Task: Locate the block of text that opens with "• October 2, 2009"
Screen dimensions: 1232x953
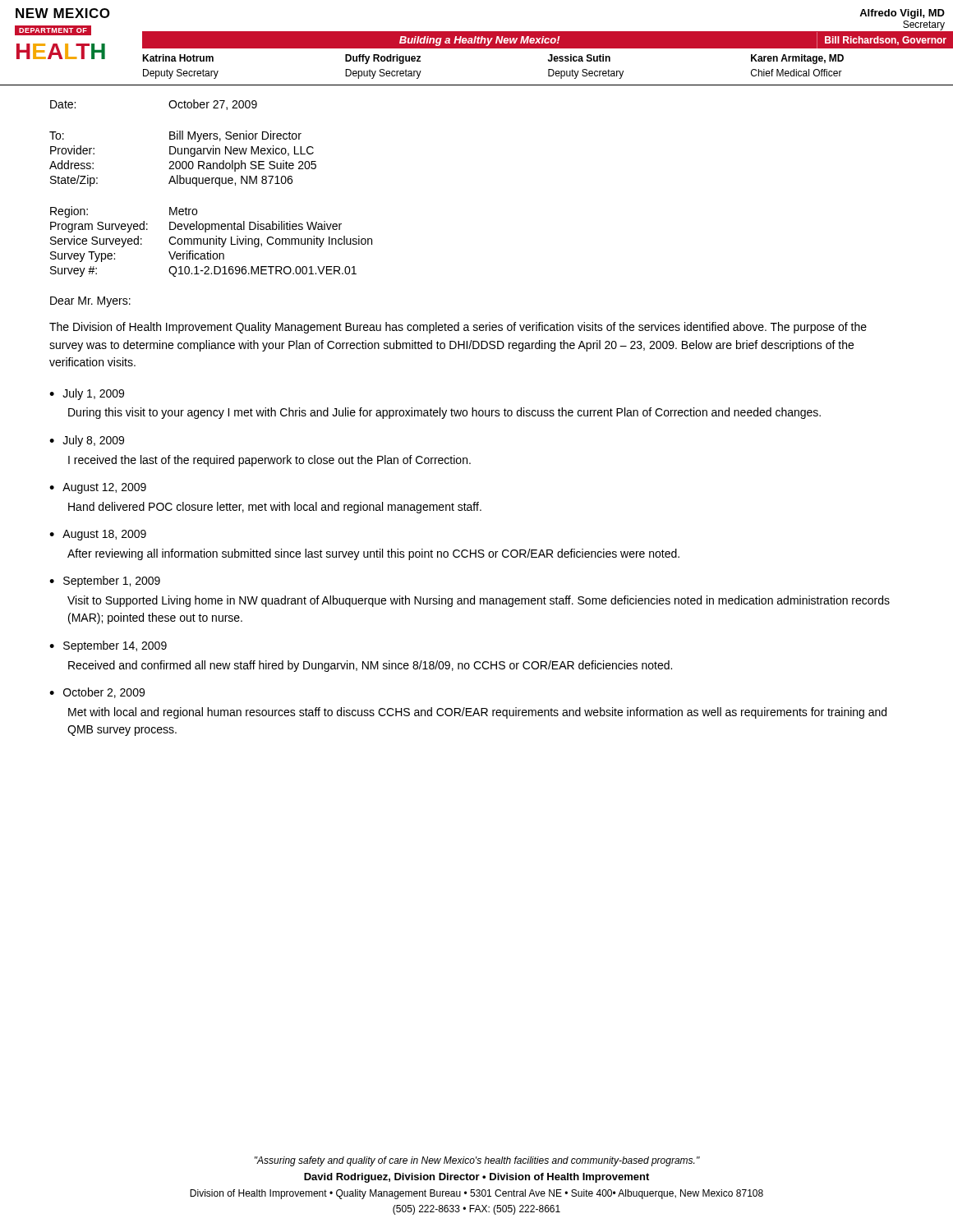Action: coord(476,712)
